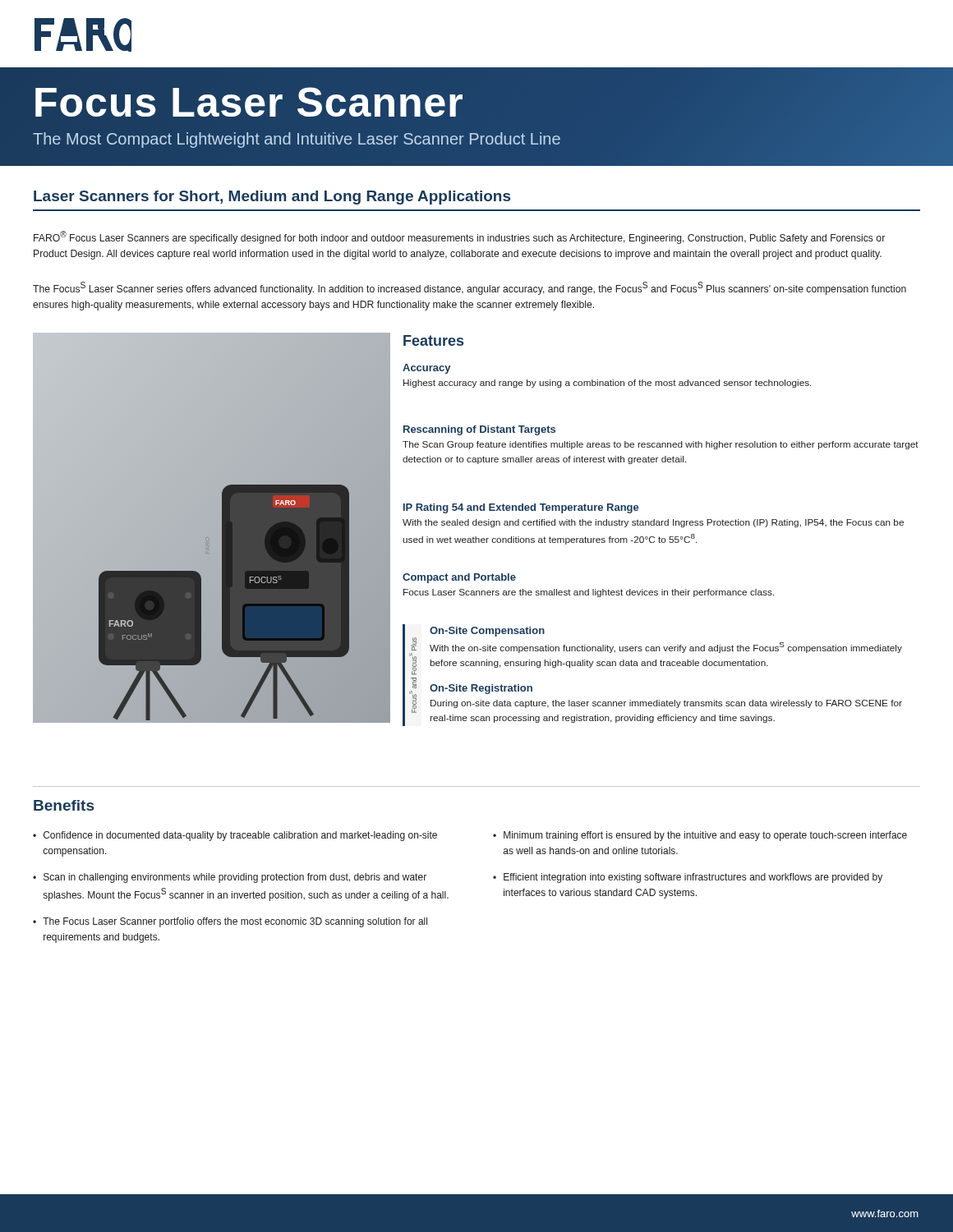This screenshot has height=1232, width=953.
Task: Click on the block starting "• Confidence in documented data-quality by"
Action: [x=246, y=843]
